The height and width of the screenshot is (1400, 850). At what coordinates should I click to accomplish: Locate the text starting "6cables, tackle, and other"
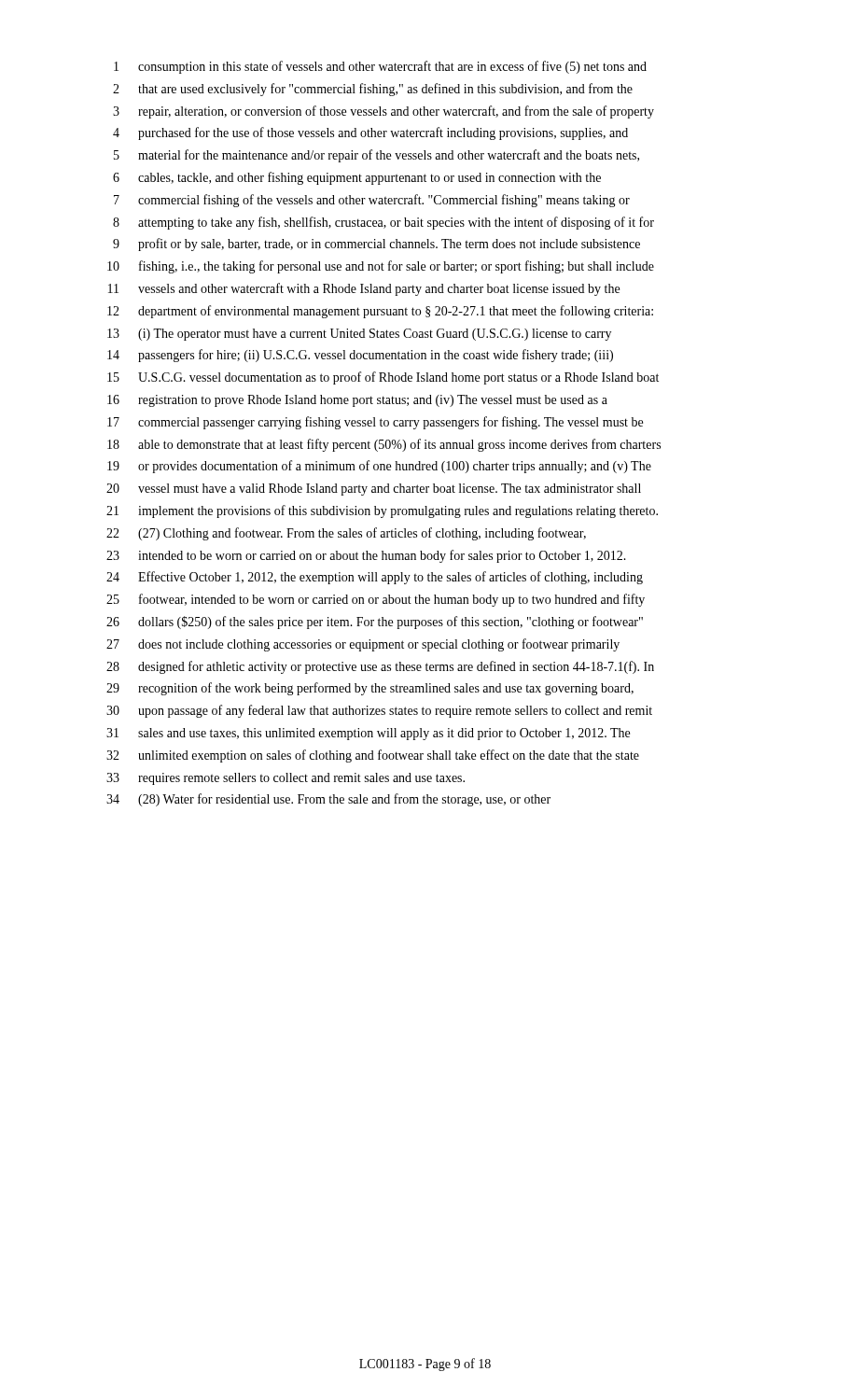coord(425,178)
